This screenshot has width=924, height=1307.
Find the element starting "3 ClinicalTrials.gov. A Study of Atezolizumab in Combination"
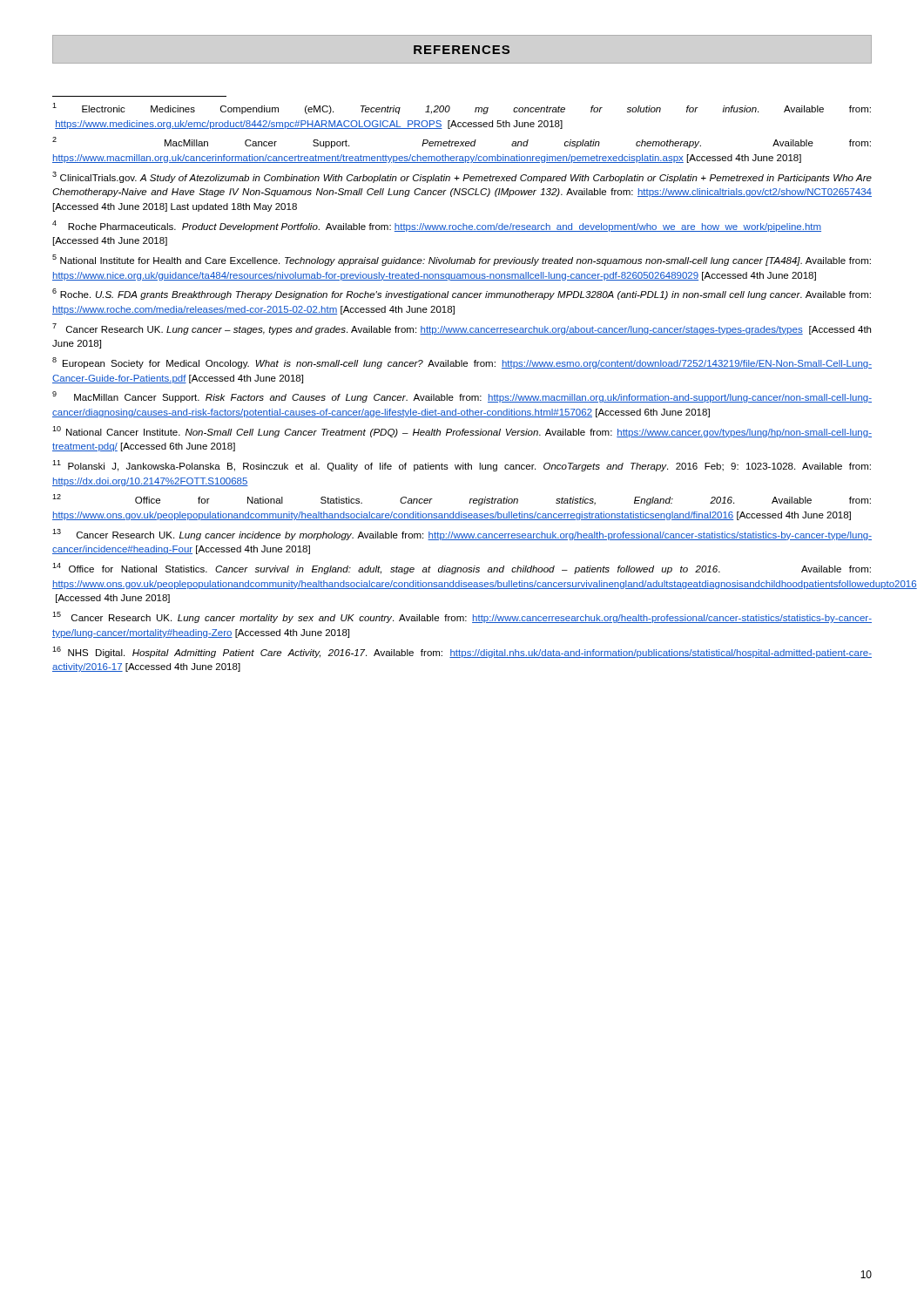tap(462, 191)
